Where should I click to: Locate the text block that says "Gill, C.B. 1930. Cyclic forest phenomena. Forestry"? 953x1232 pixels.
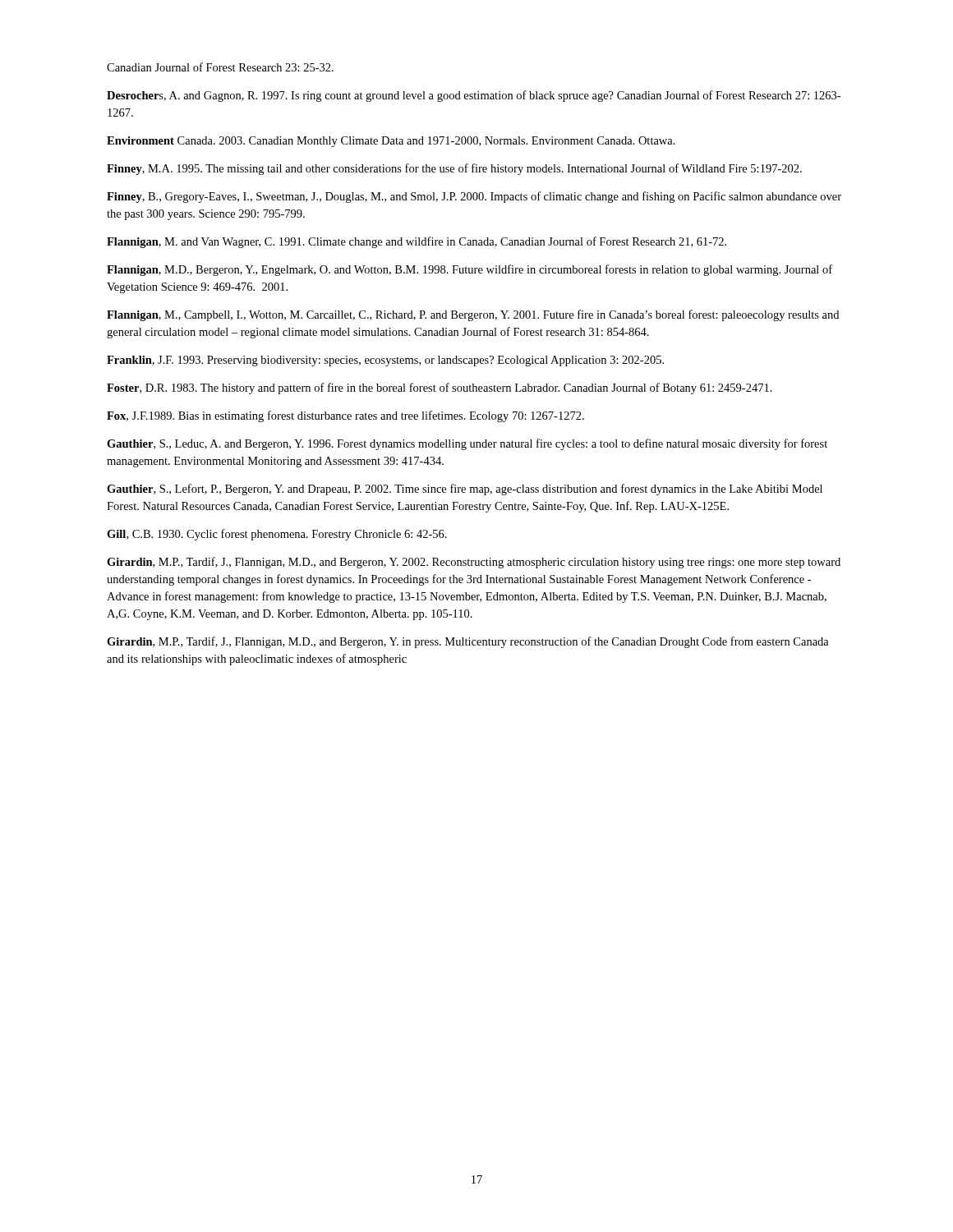(x=277, y=534)
